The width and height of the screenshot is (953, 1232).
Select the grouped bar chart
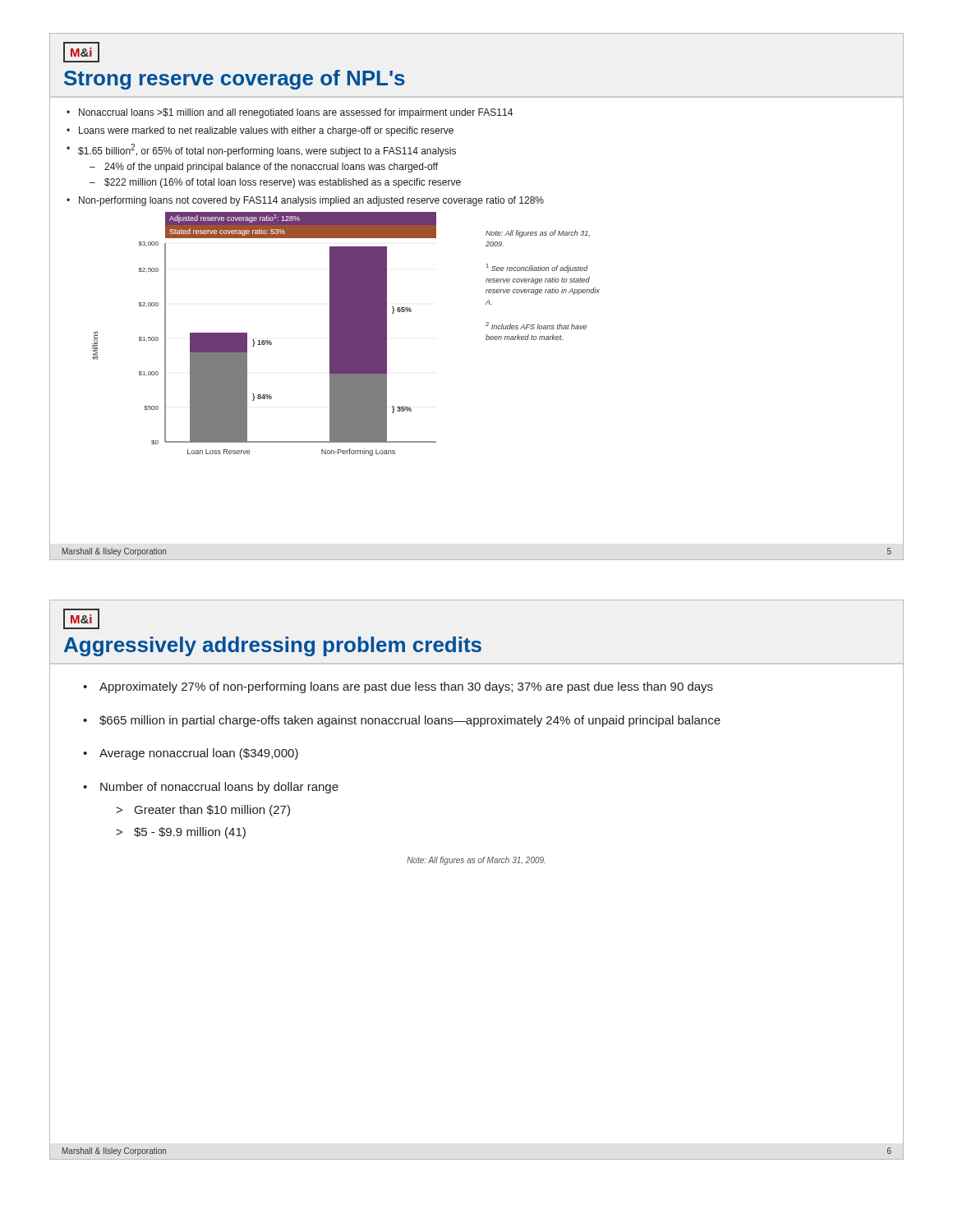click(284, 337)
